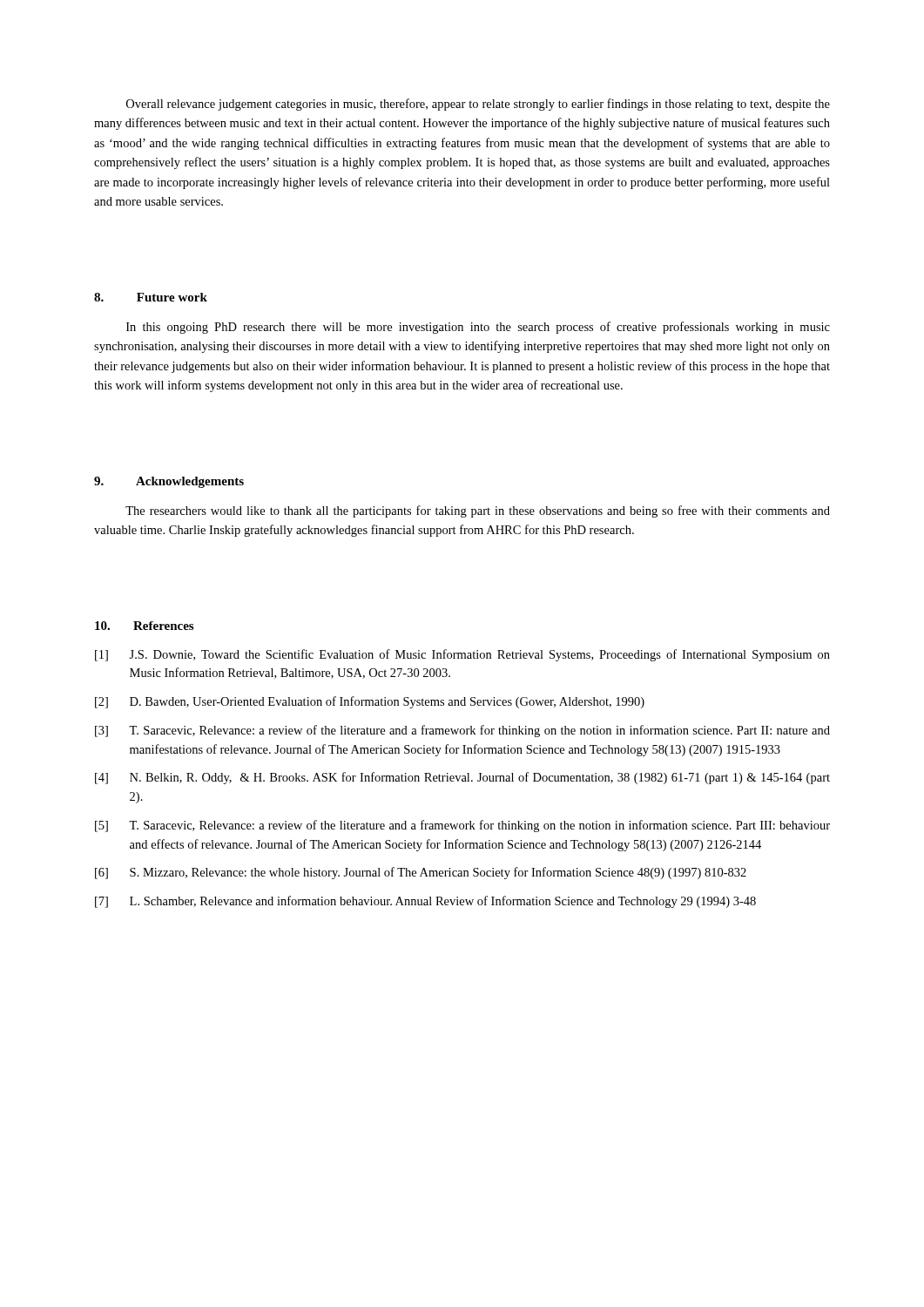Locate the text block starting "[4] N. Belkin, R."

pos(462,788)
